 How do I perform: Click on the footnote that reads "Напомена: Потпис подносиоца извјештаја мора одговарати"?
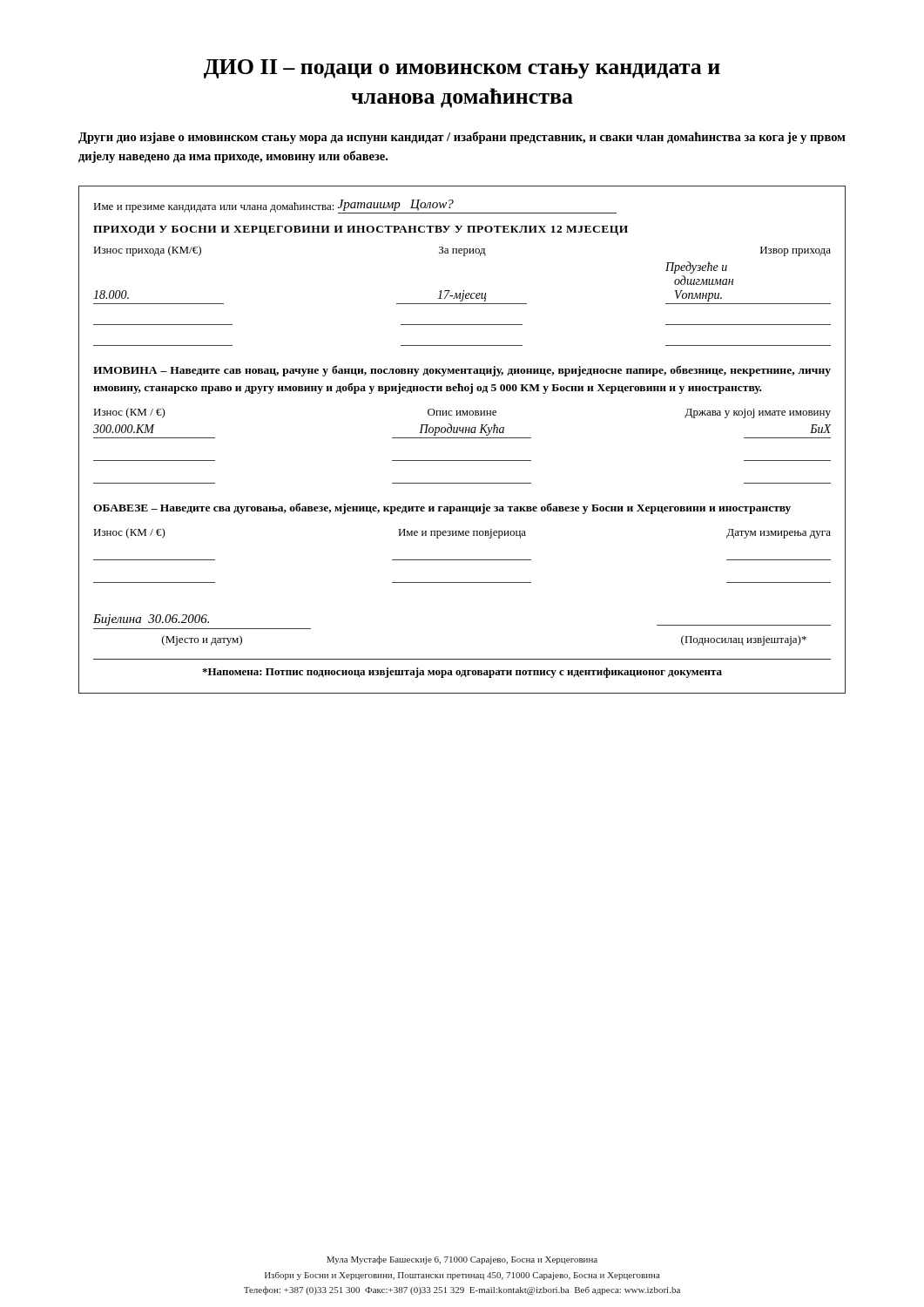pyautogui.click(x=462, y=672)
